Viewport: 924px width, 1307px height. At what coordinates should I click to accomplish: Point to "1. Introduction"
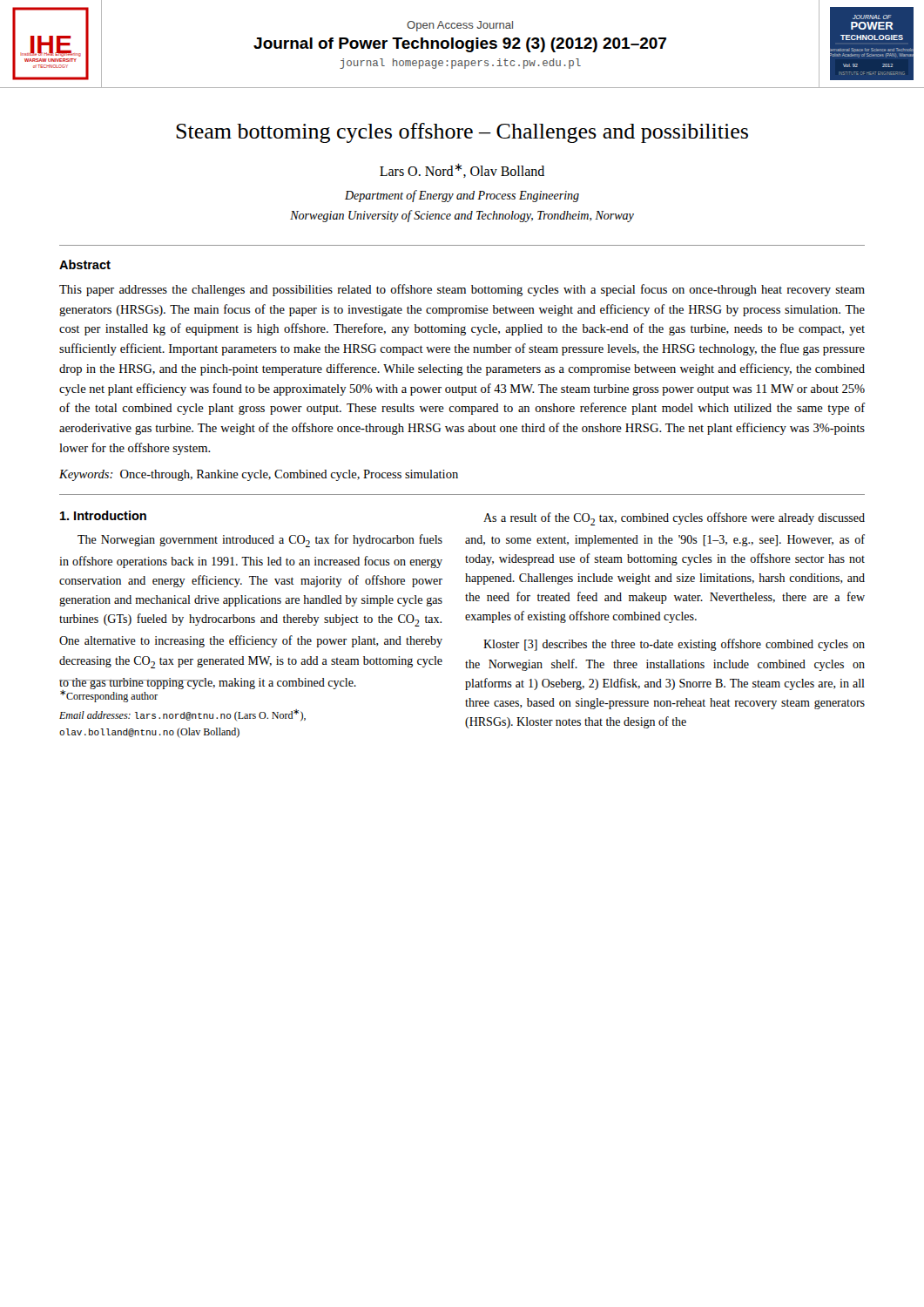point(103,516)
